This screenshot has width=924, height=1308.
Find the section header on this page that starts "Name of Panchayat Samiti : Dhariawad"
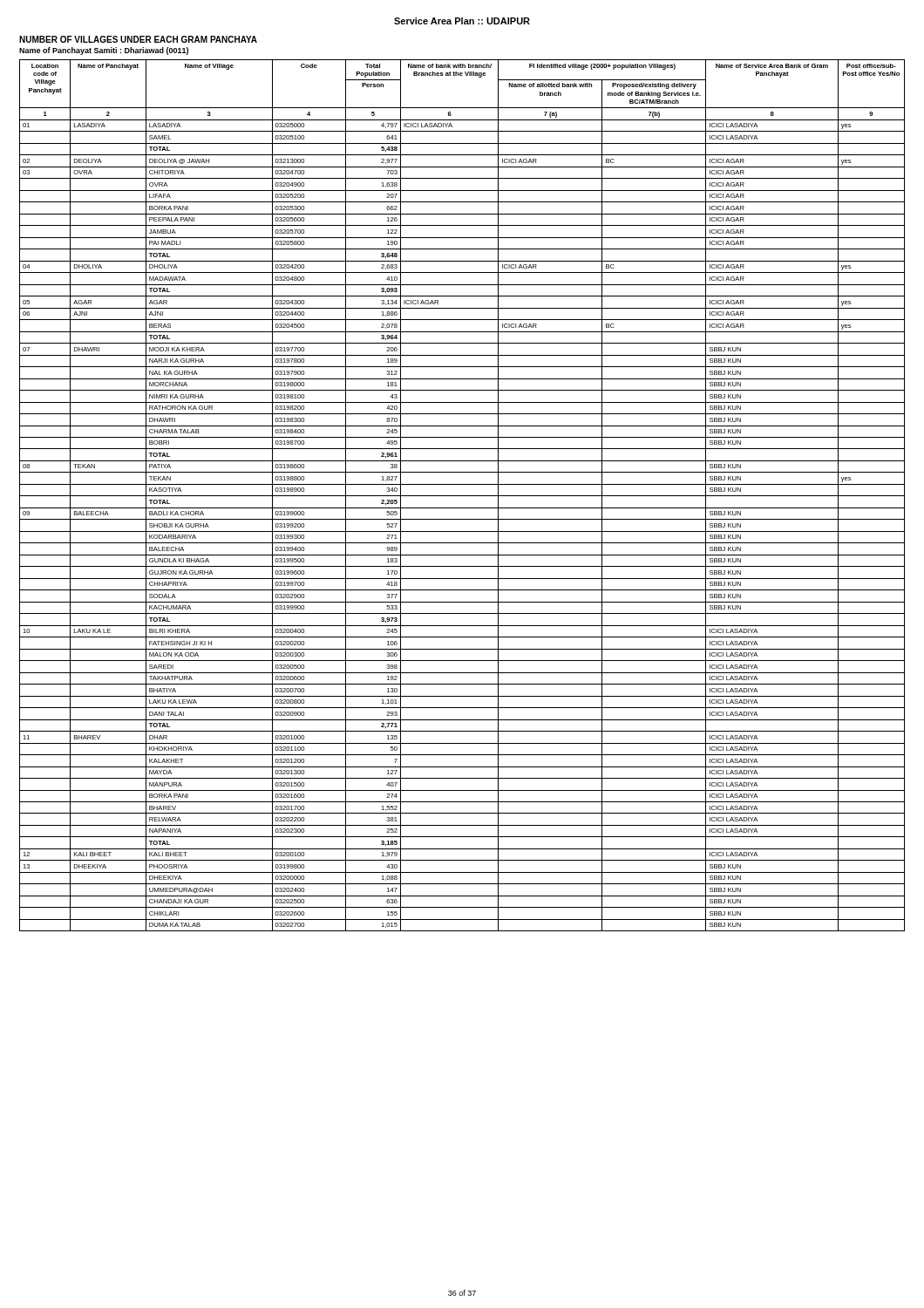104,51
